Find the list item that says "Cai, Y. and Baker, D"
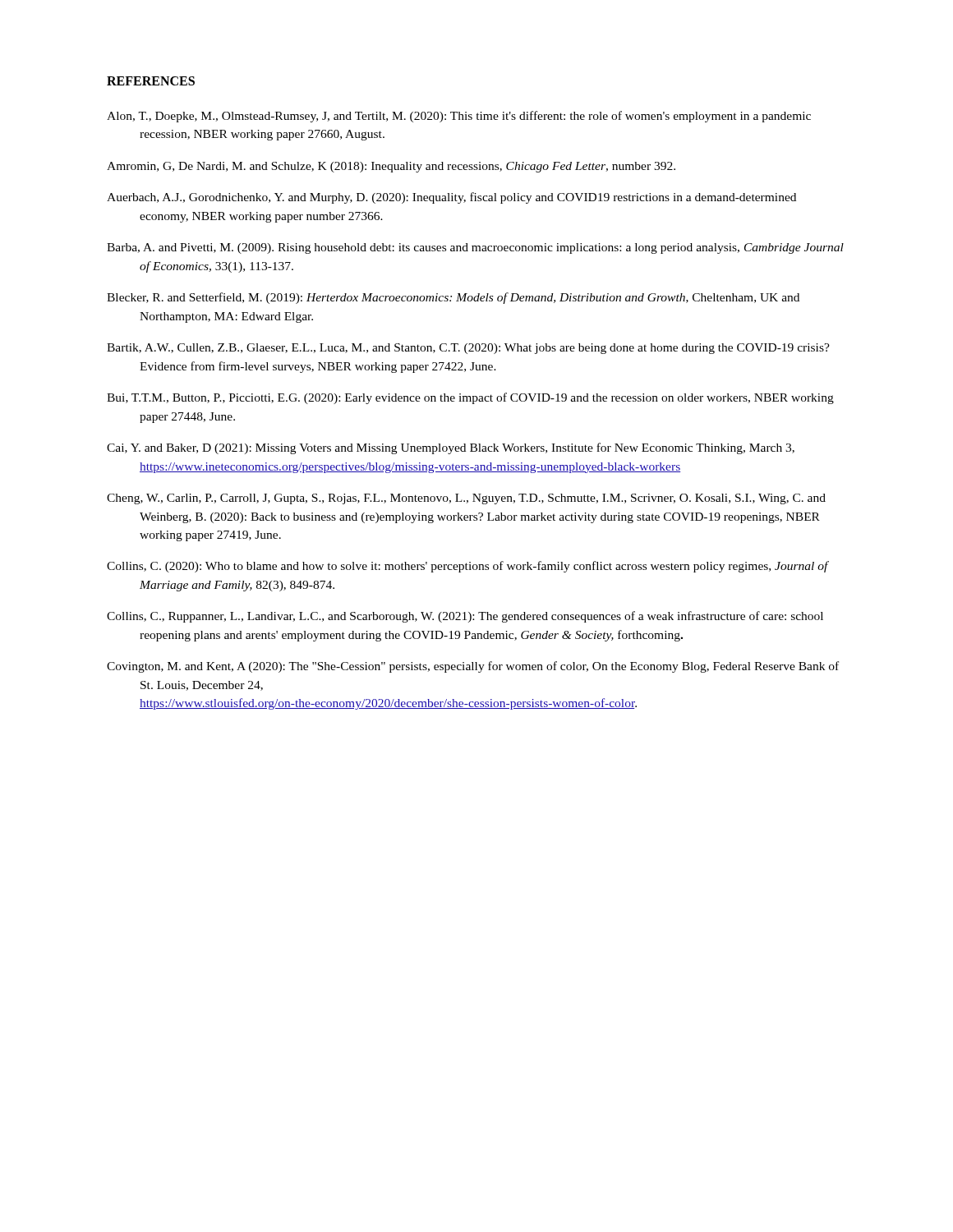 tap(451, 457)
